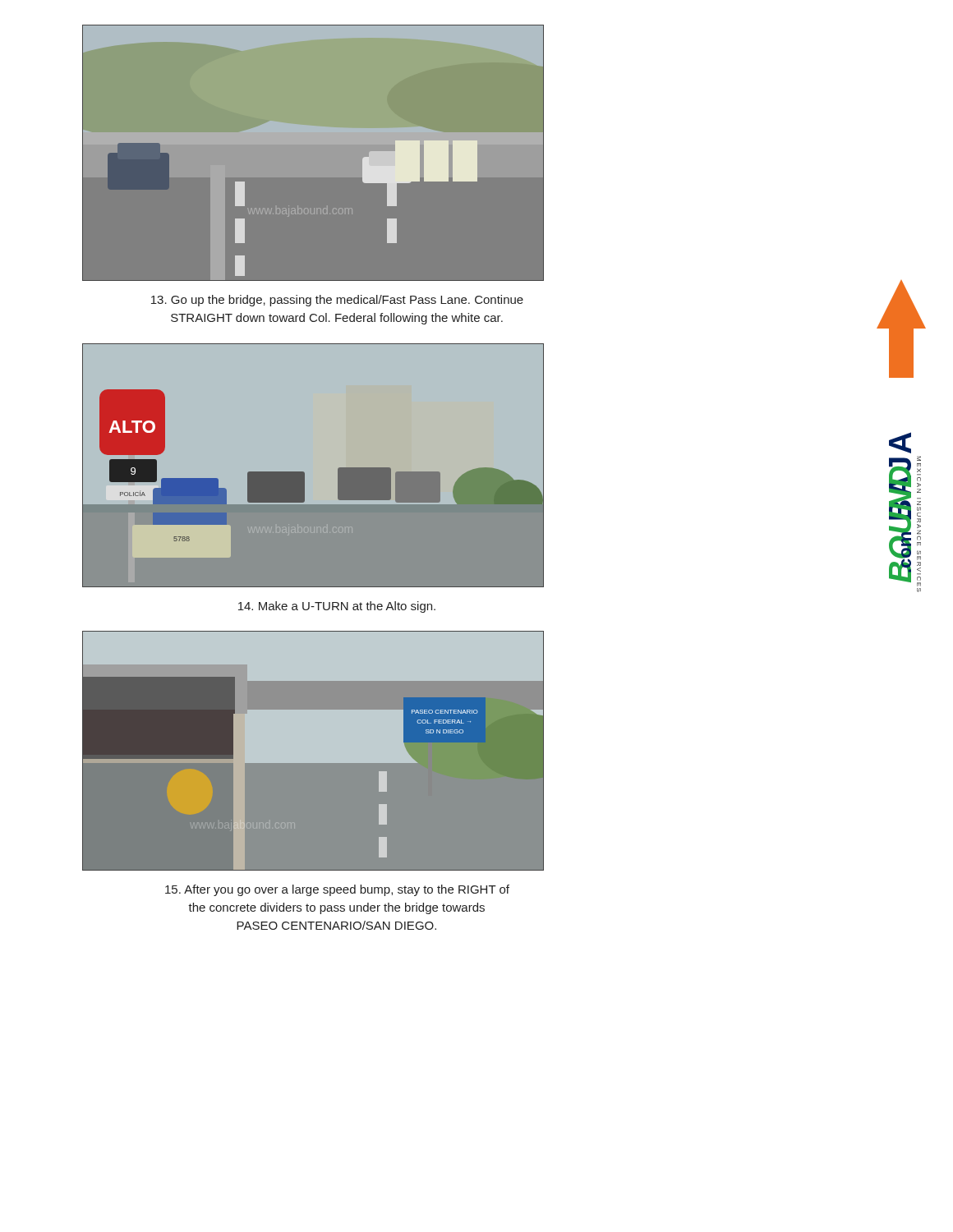
Task: Where is the passage that starts "14. Make a U-TURN at the Alto"?
Action: pos(337,605)
